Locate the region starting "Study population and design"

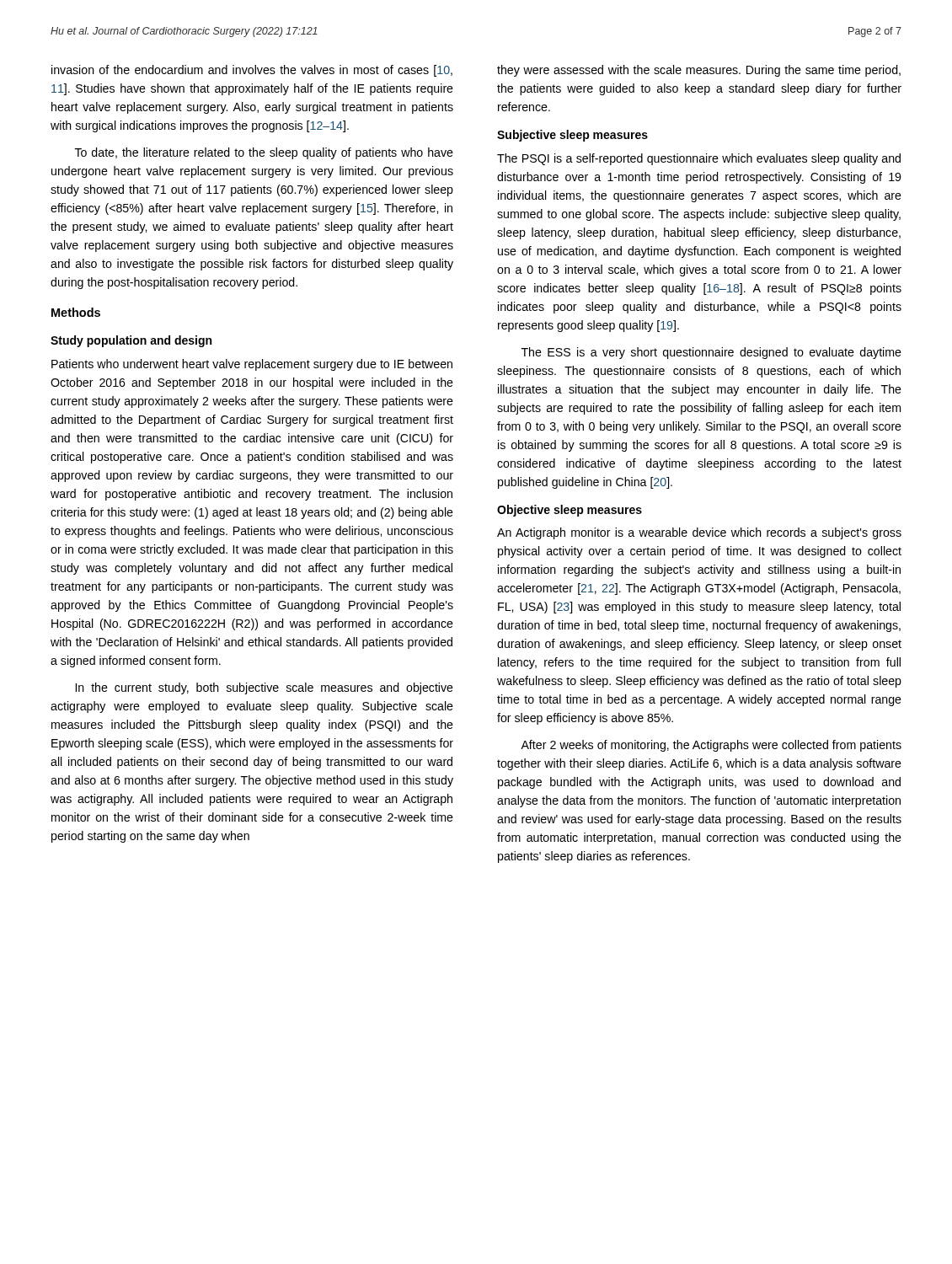pyautogui.click(x=131, y=341)
